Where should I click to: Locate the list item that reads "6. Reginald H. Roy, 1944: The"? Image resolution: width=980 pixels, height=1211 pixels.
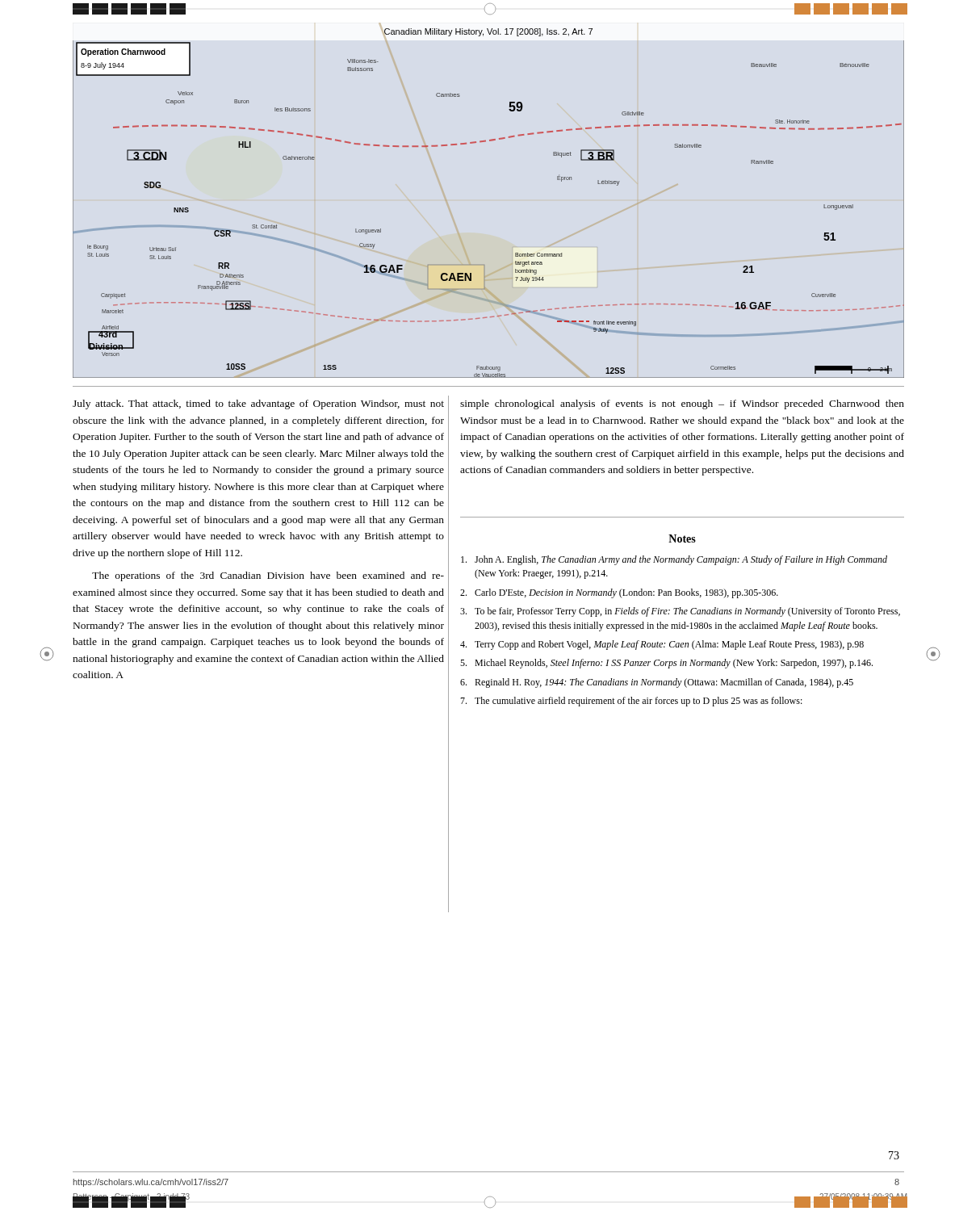tap(657, 683)
